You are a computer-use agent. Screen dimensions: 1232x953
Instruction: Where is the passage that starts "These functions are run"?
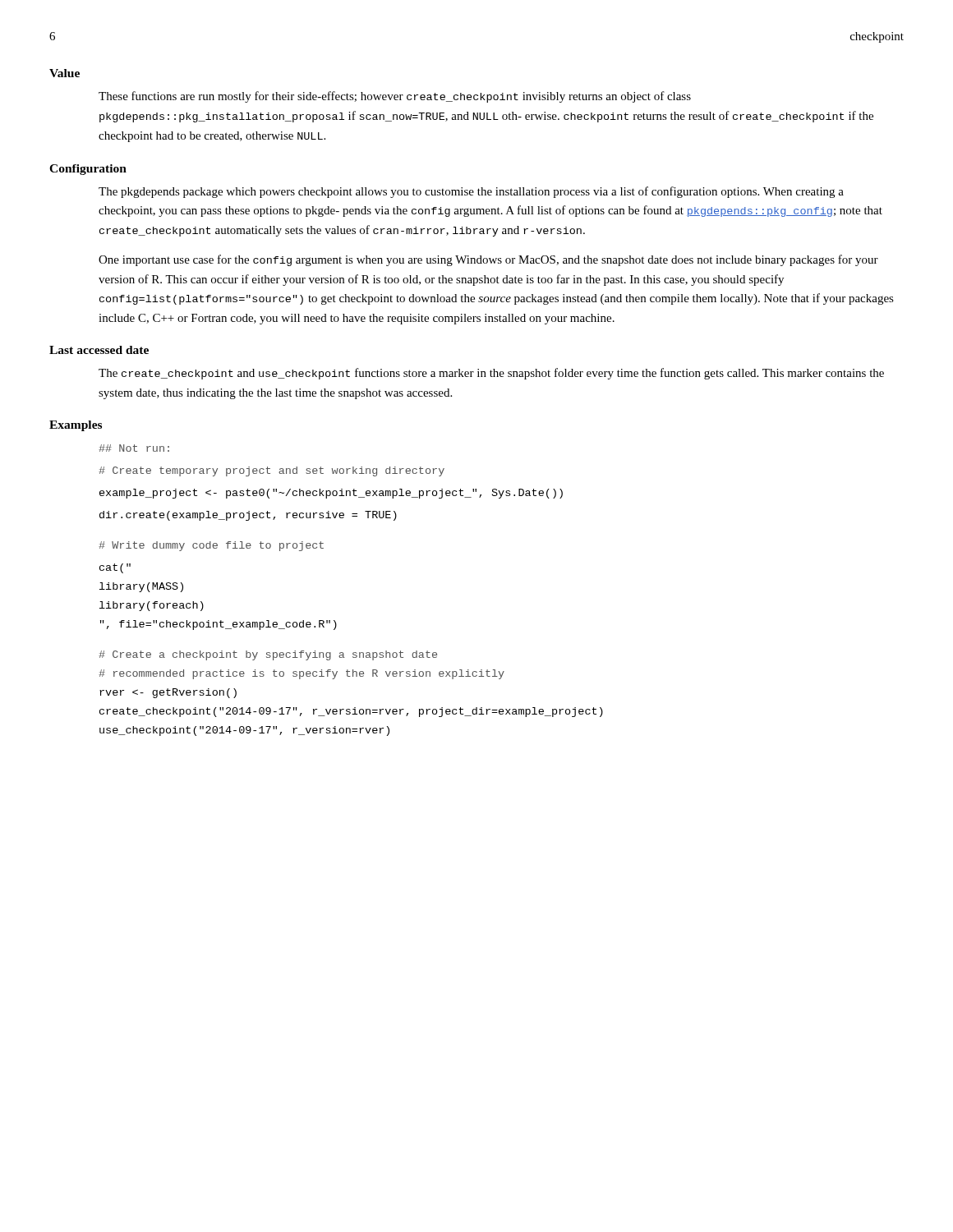[486, 116]
